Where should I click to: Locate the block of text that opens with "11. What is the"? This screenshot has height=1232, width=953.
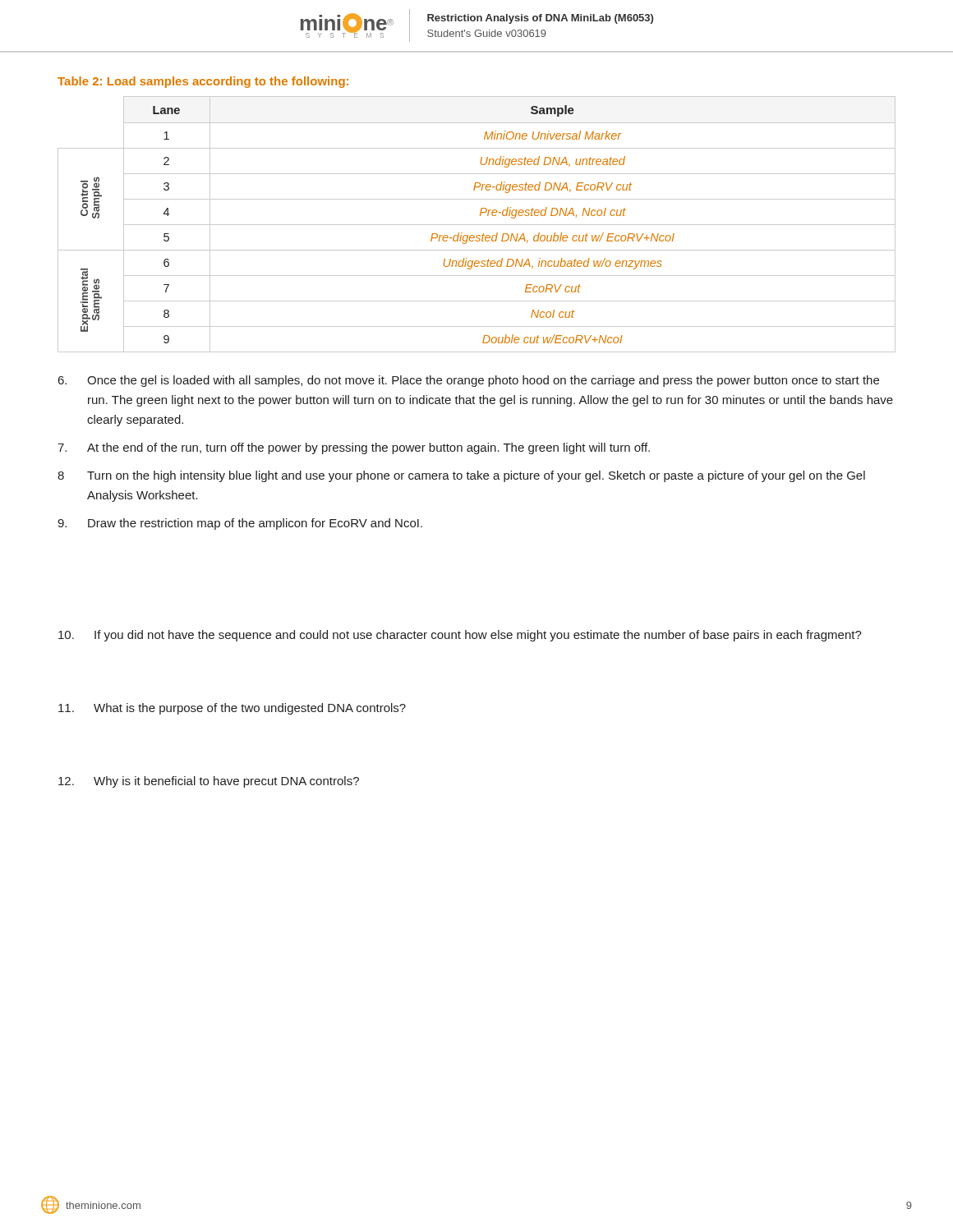click(232, 708)
